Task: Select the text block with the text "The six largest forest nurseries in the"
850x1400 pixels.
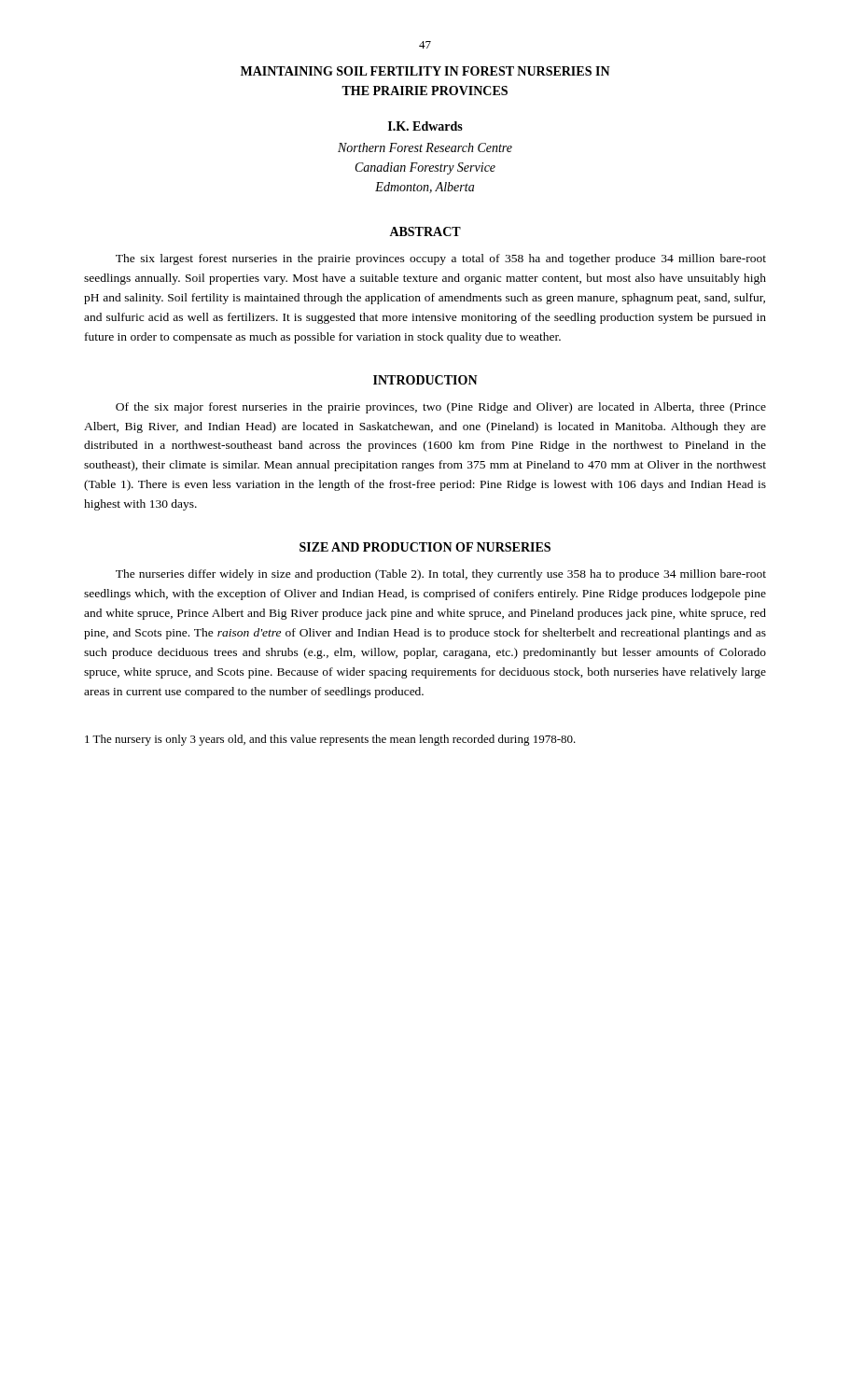Action: [x=425, y=298]
